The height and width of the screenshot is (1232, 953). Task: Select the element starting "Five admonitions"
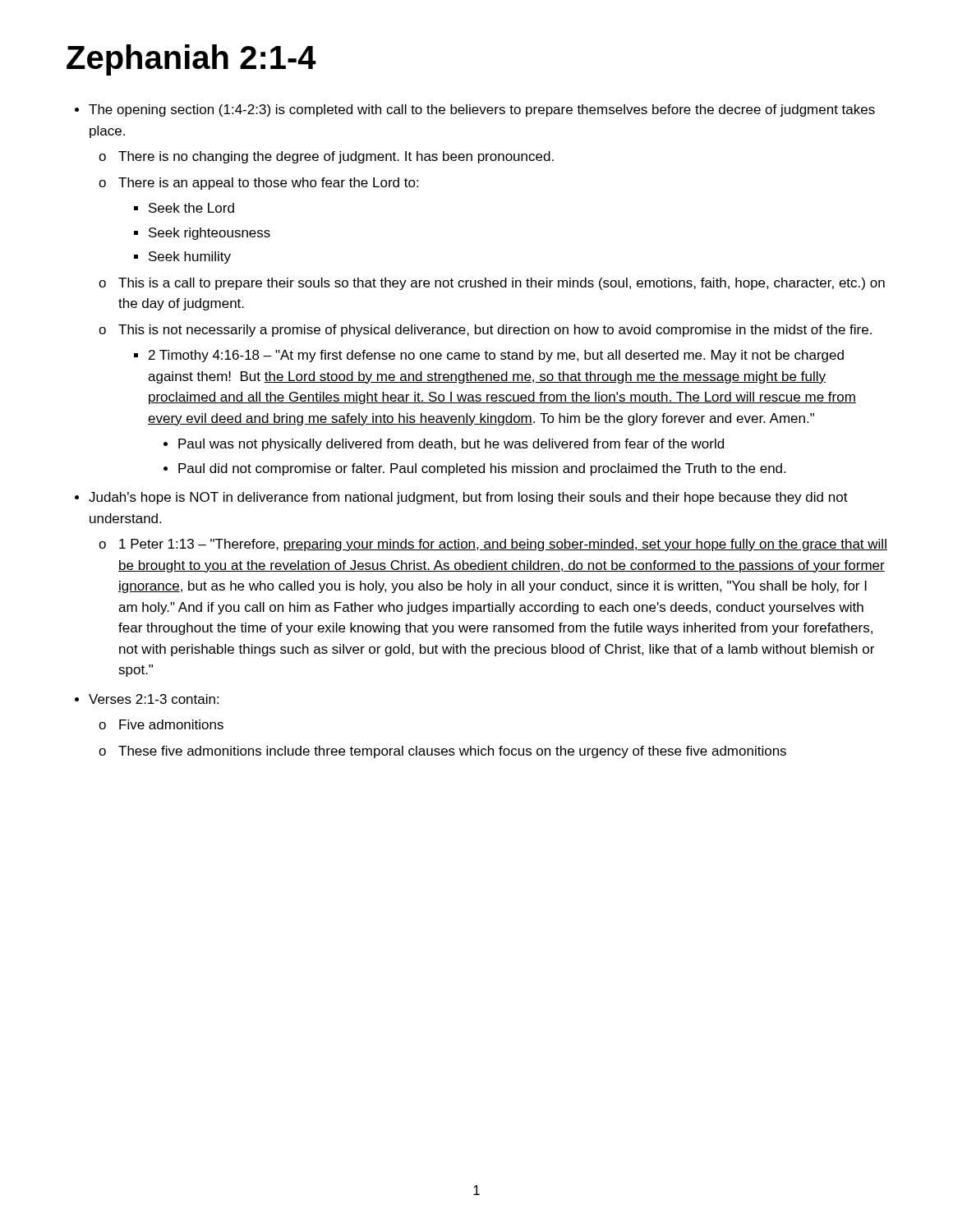coord(171,725)
